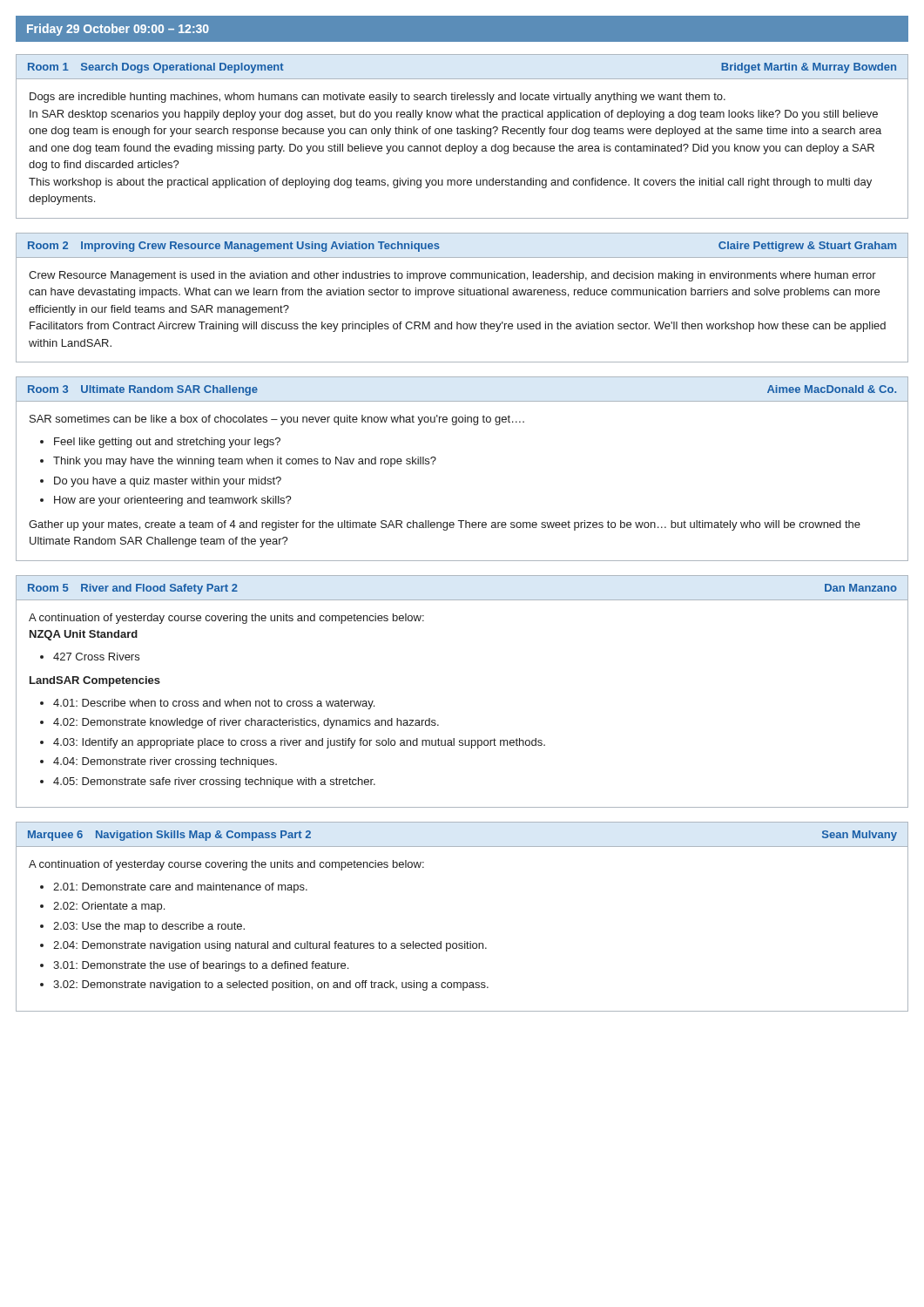Select the list item containing "3.01: Demonstrate the use of bearings to a"
Viewport: 924px width, 1307px height.
(x=201, y=965)
